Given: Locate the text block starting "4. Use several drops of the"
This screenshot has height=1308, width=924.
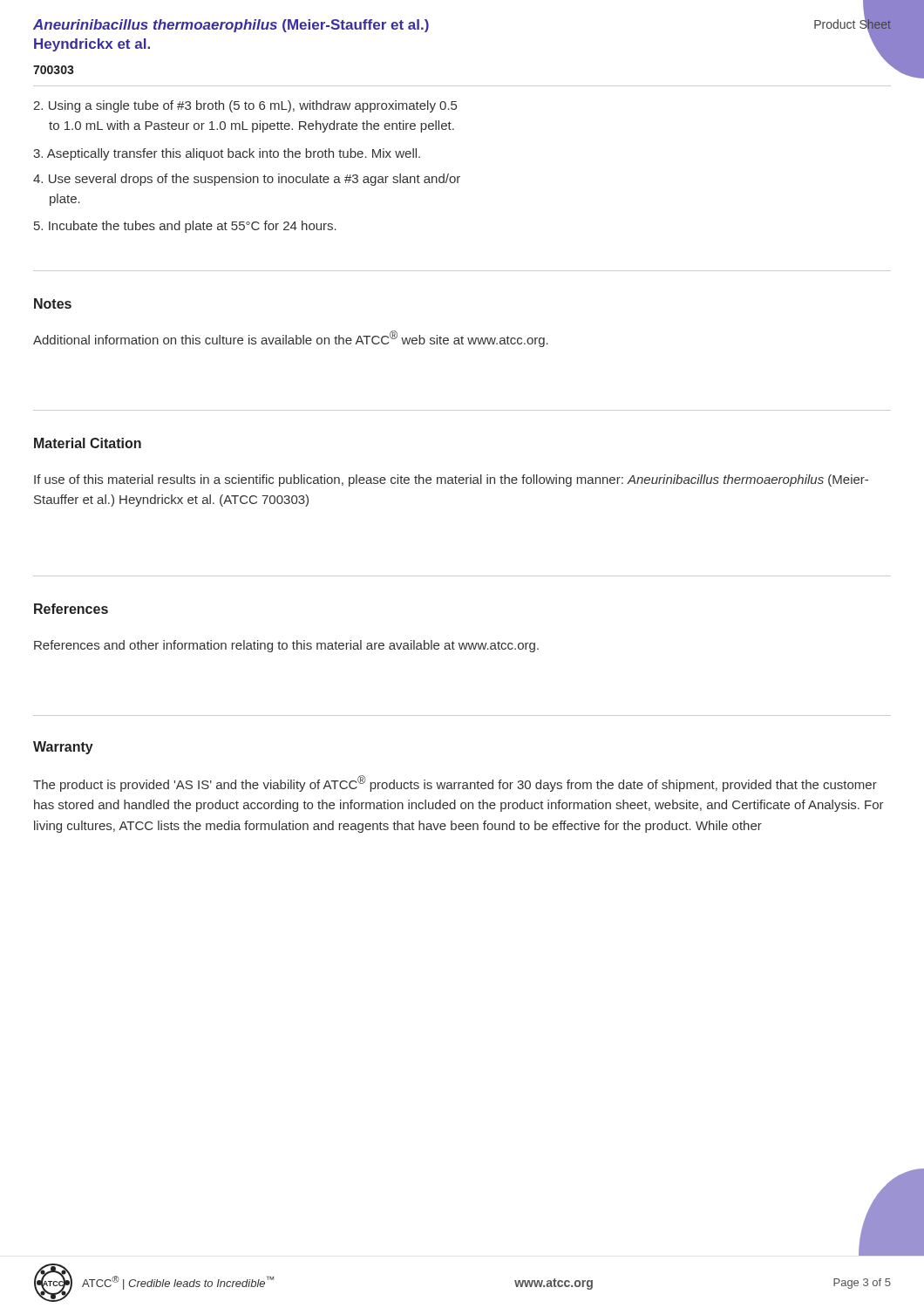Looking at the screenshot, I should pyautogui.click(x=462, y=190).
